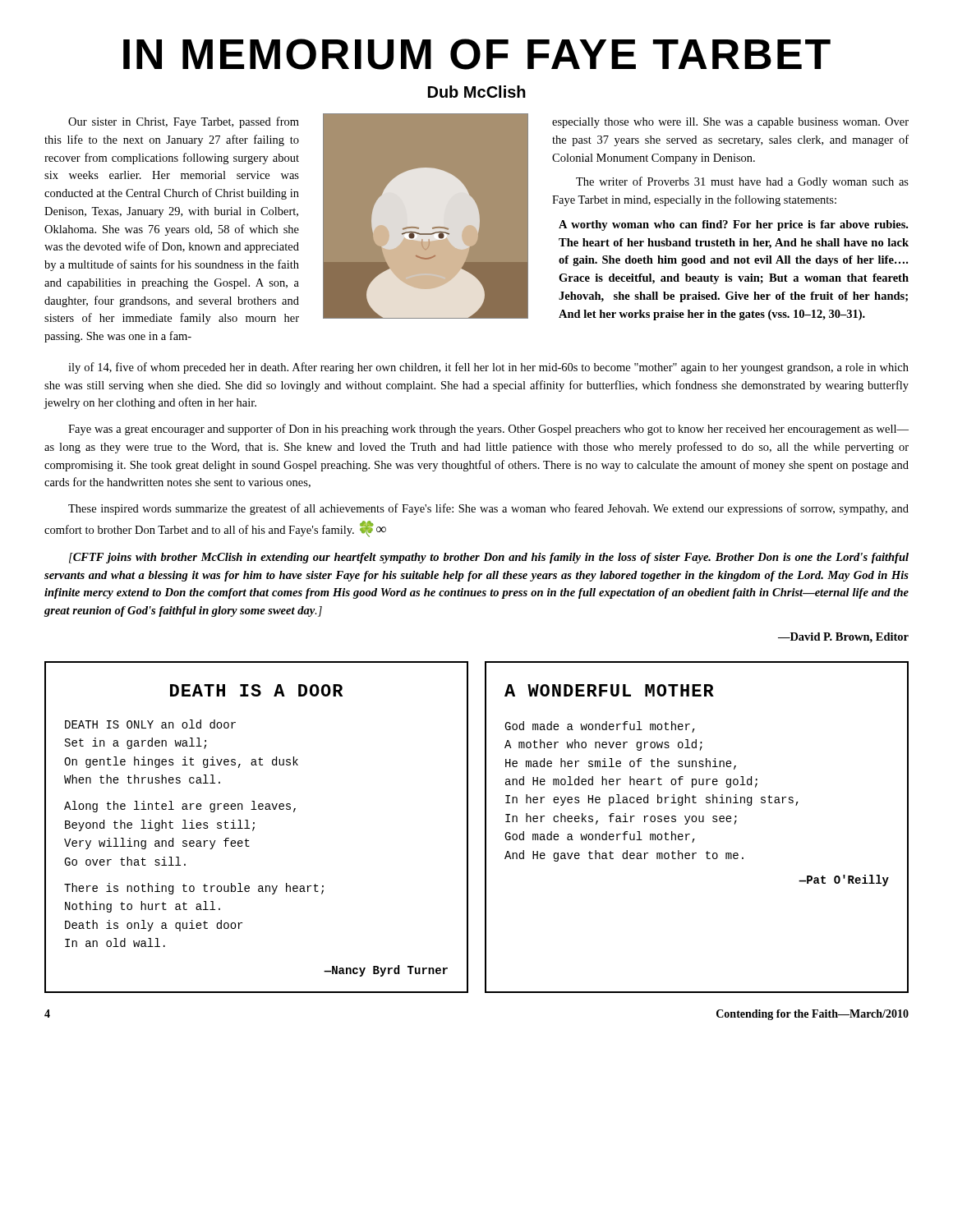The height and width of the screenshot is (1232, 953).
Task: Click on the text block containing "Our sister in Christ, Faye Tarbet,"
Action: (172, 230)
